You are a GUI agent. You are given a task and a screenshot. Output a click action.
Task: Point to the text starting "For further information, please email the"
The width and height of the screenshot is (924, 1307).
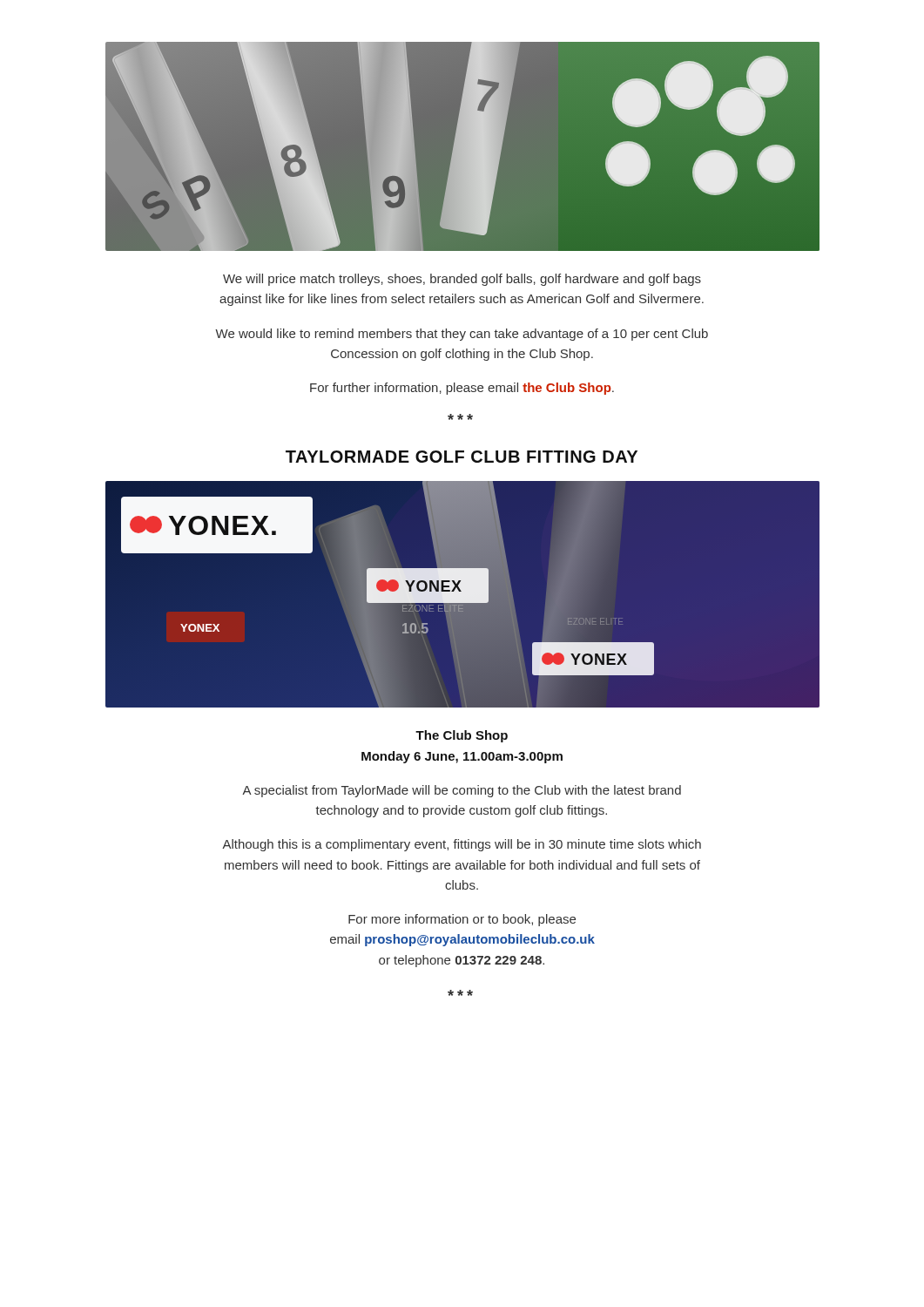click(x=462, y=387)
